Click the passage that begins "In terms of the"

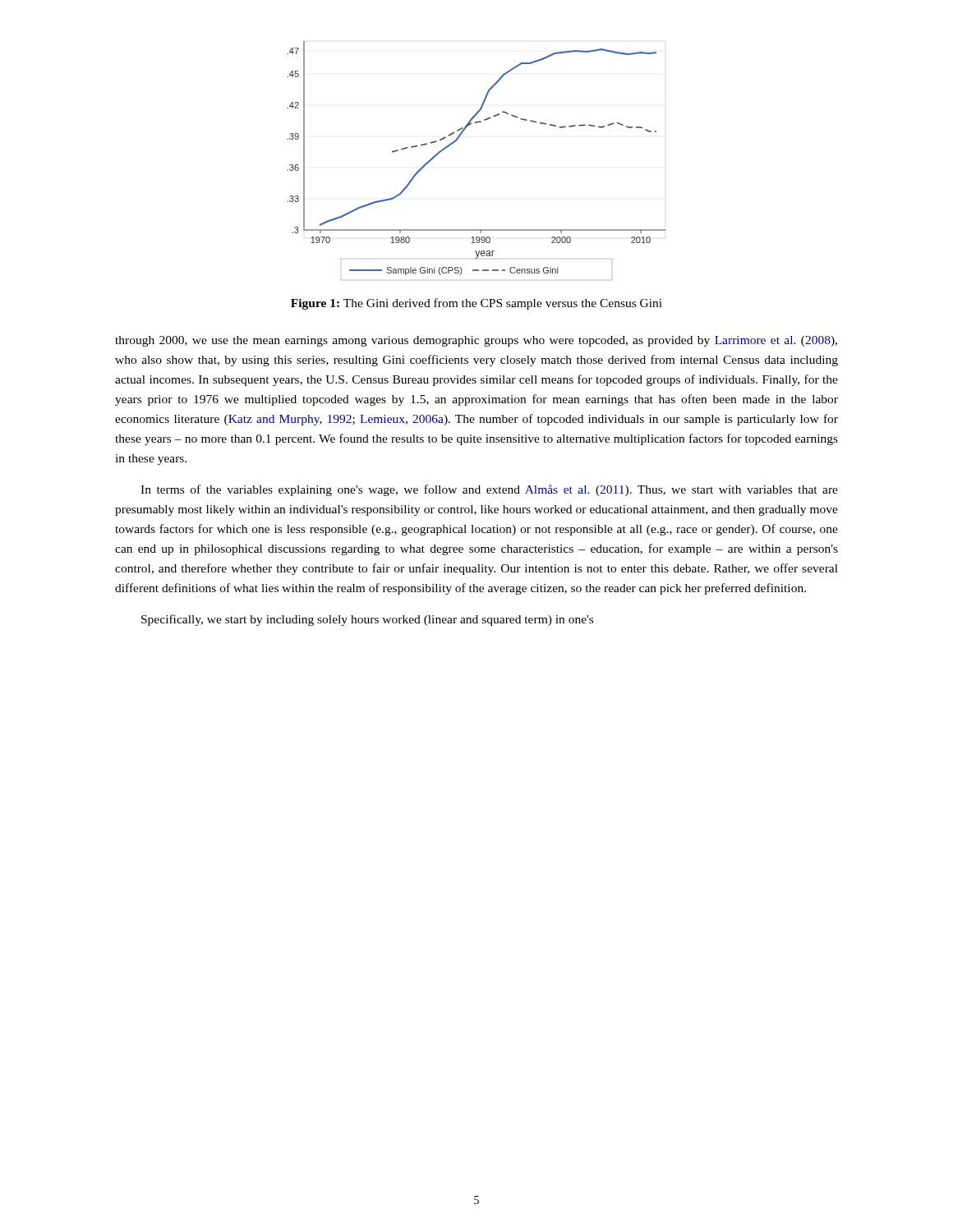pyautogui.click(x=476, y=539)
